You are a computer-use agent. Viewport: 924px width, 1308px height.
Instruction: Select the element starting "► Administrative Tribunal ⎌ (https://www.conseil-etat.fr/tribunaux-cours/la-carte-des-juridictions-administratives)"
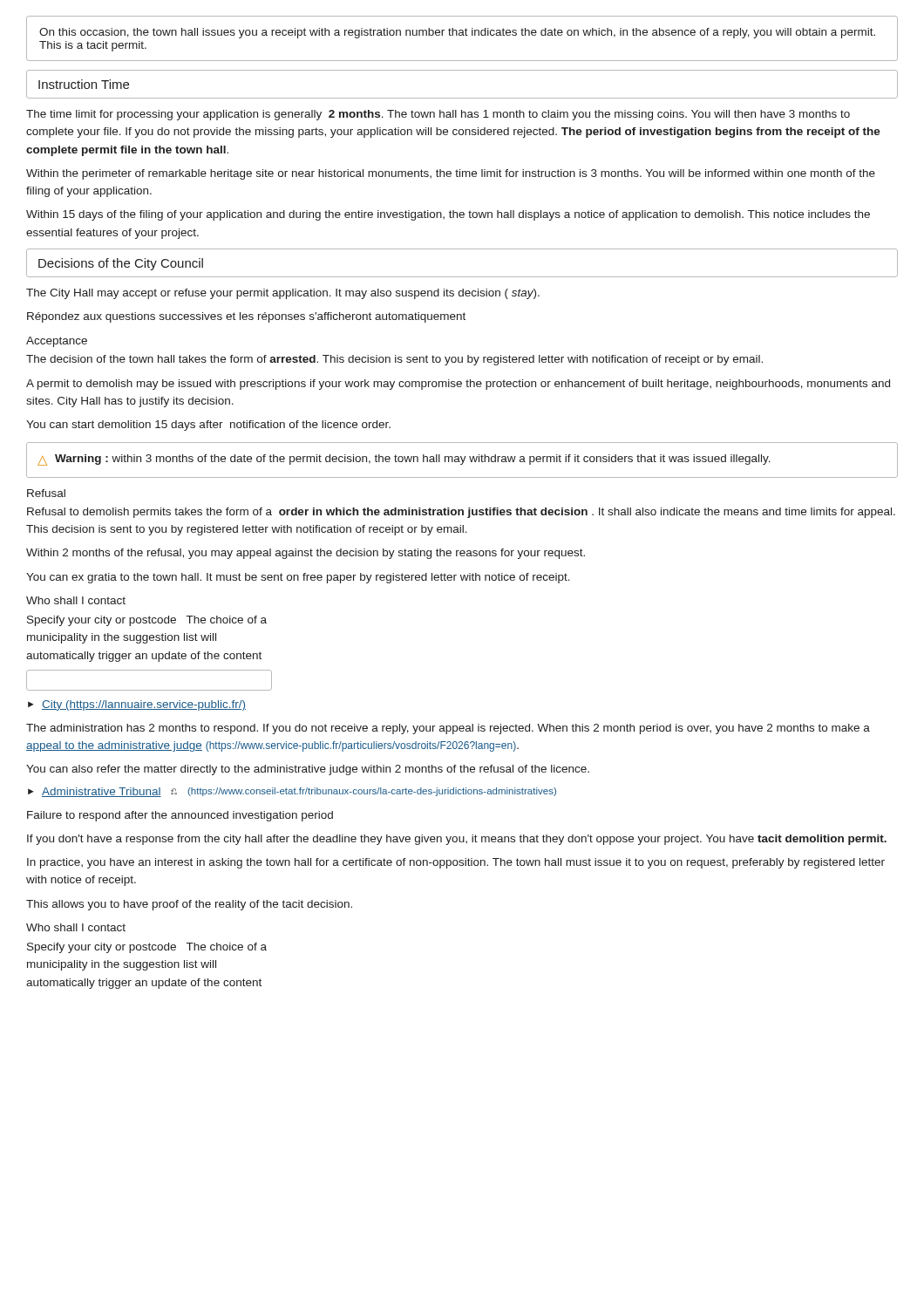291,791
